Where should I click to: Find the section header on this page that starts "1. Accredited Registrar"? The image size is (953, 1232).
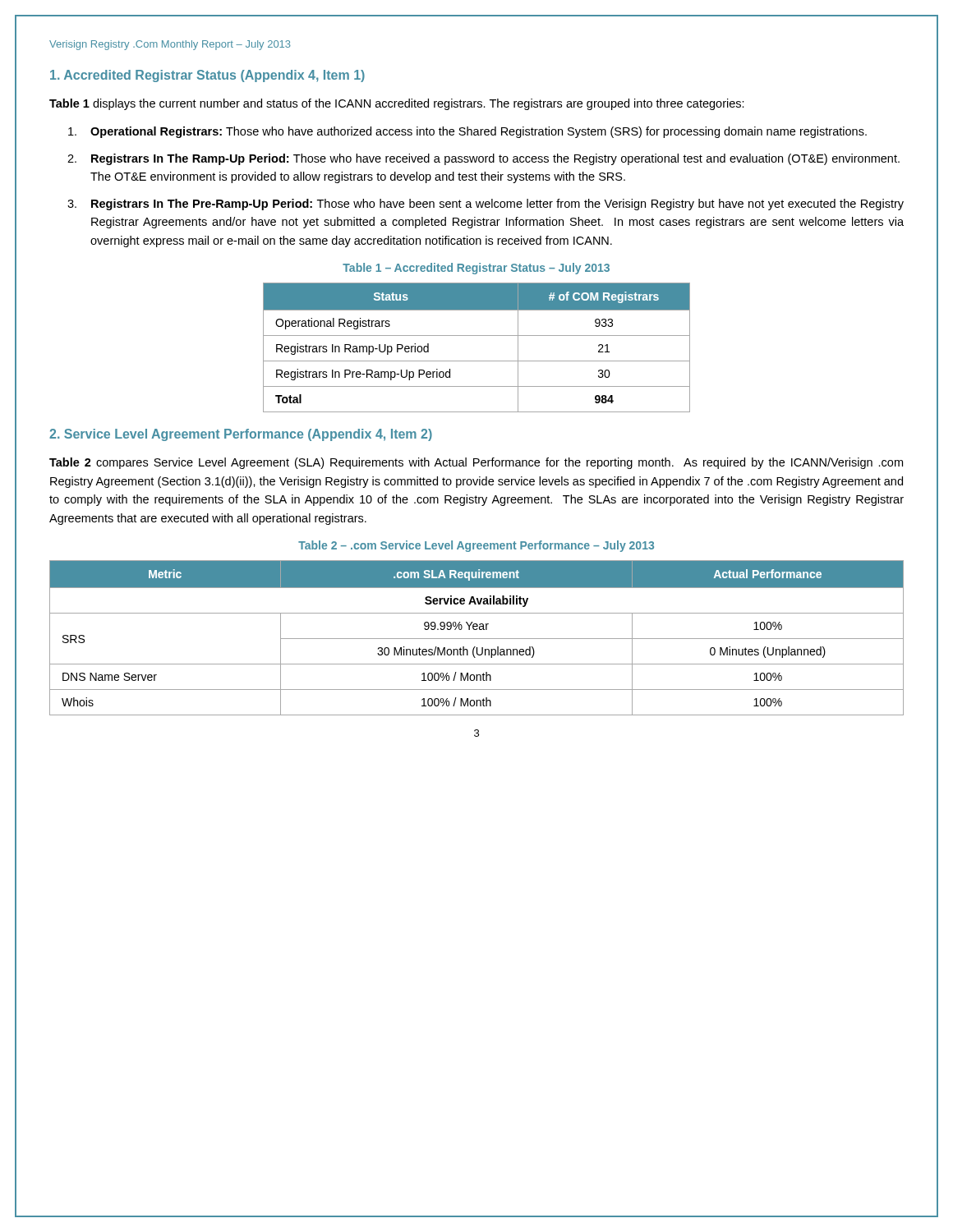click(207, 75)
